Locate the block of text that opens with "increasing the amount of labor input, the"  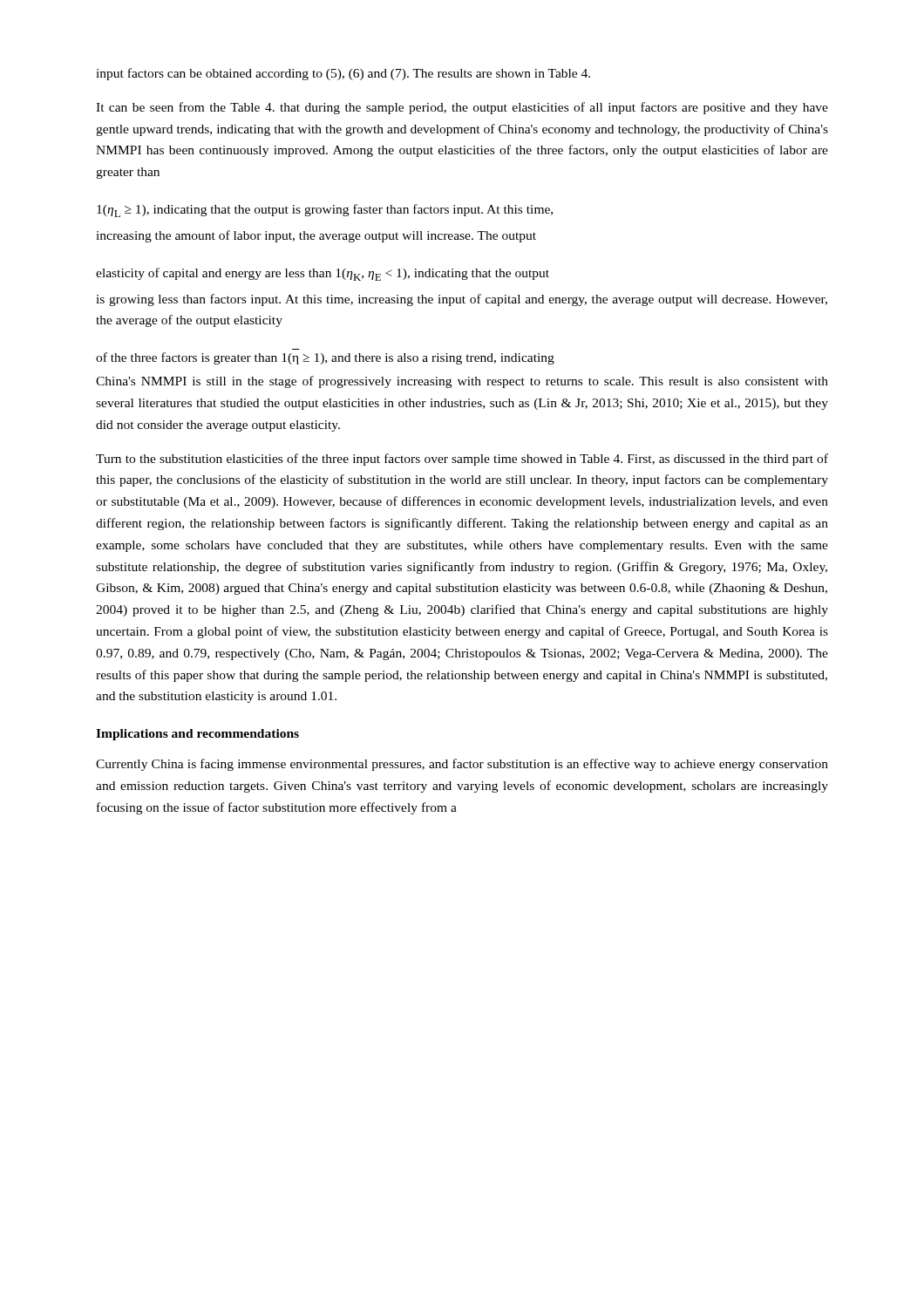[462, 236]
